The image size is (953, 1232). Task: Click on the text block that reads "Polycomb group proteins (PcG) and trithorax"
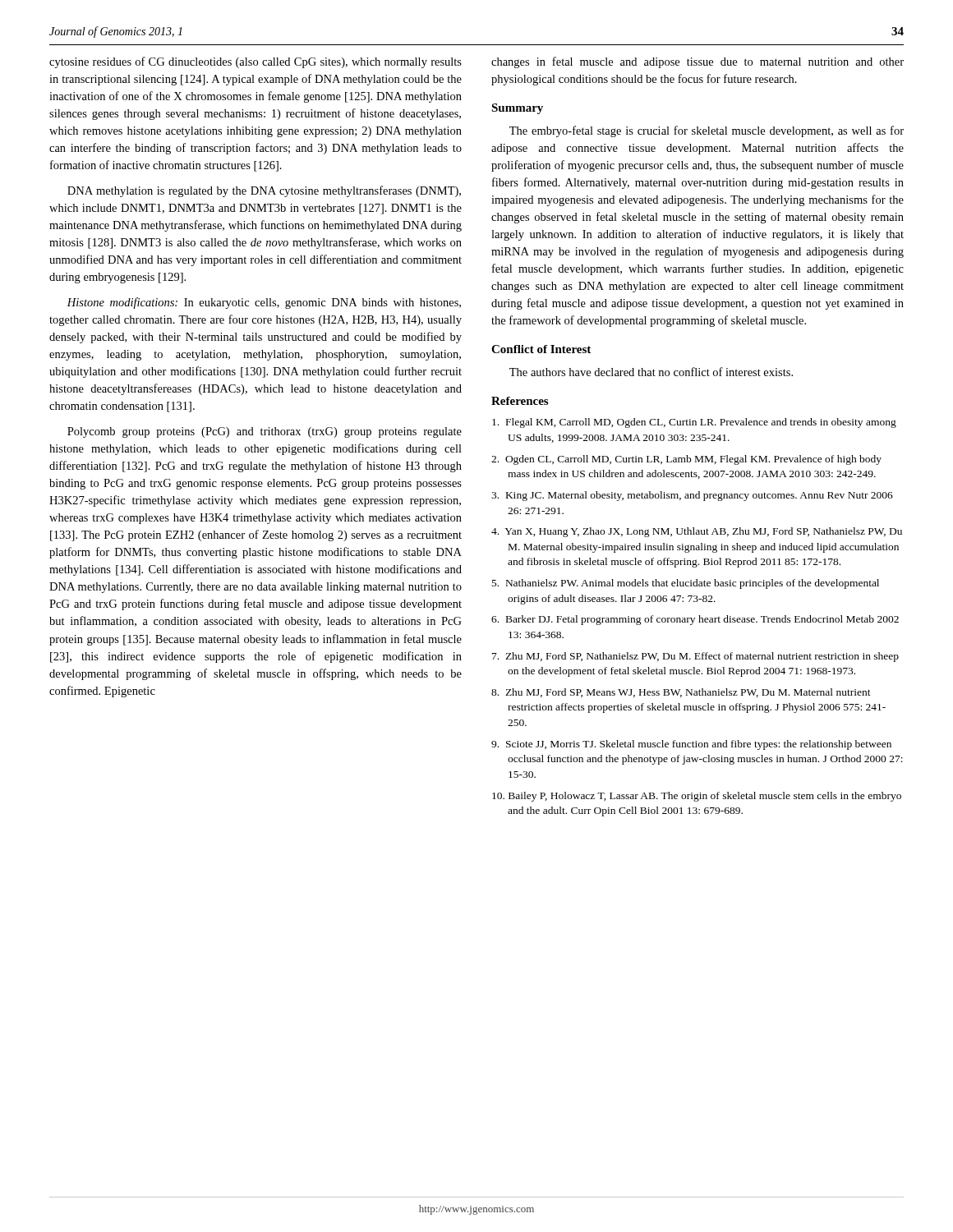tap(255, 561)
